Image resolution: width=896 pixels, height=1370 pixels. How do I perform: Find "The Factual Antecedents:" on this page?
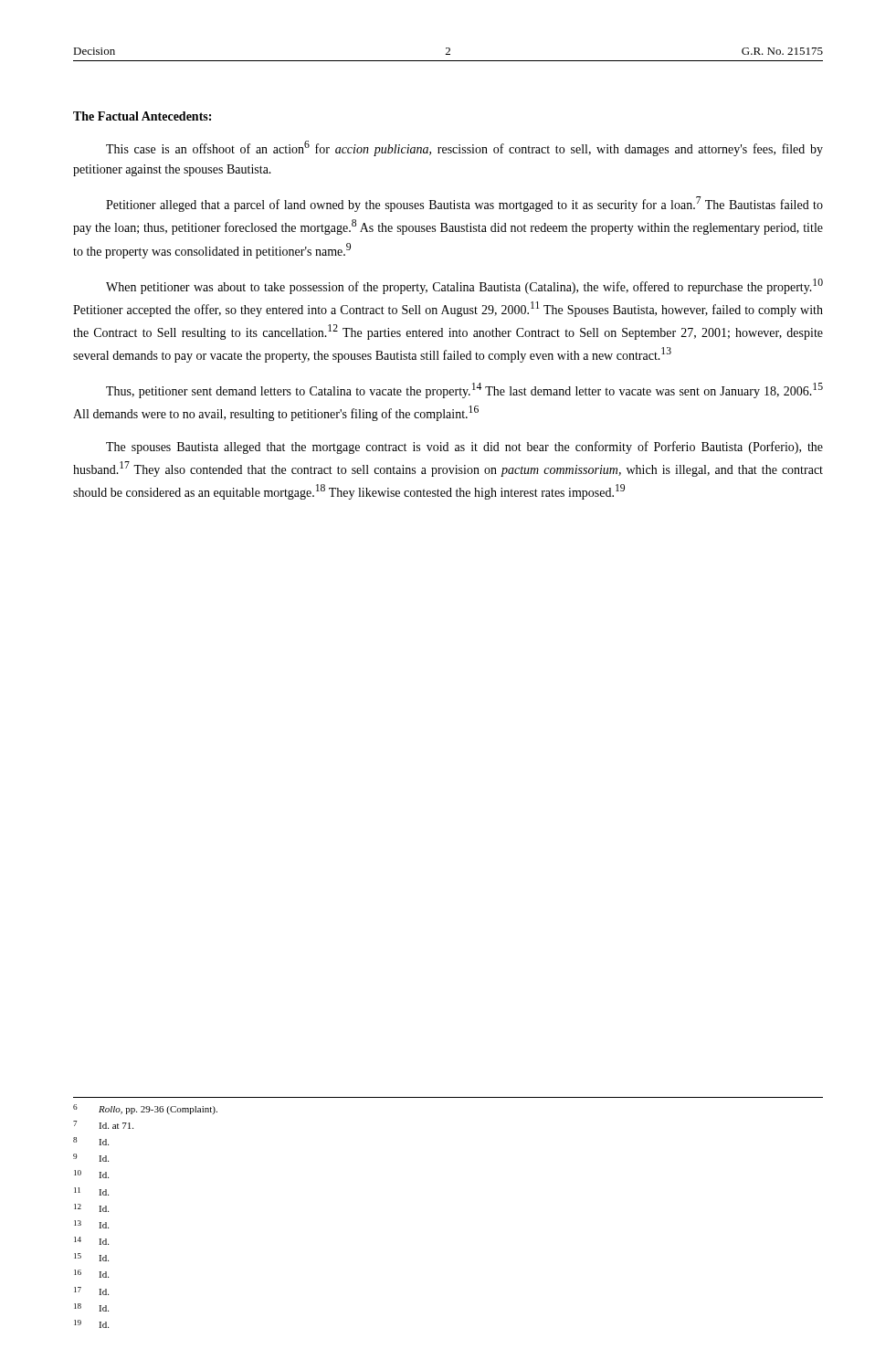click(x=143, y=116)
